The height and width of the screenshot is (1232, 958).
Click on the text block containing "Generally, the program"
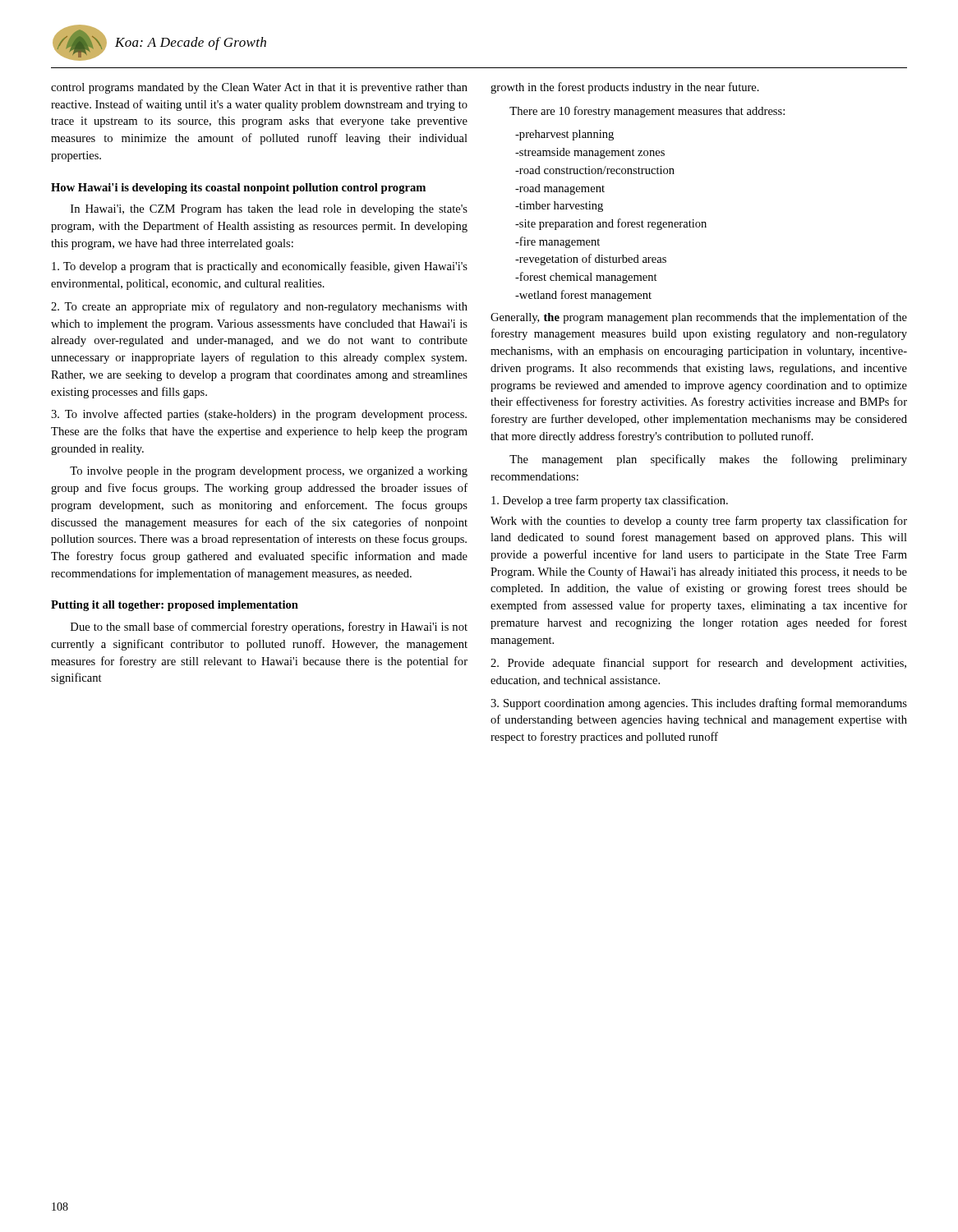click(x=699, y=397)
